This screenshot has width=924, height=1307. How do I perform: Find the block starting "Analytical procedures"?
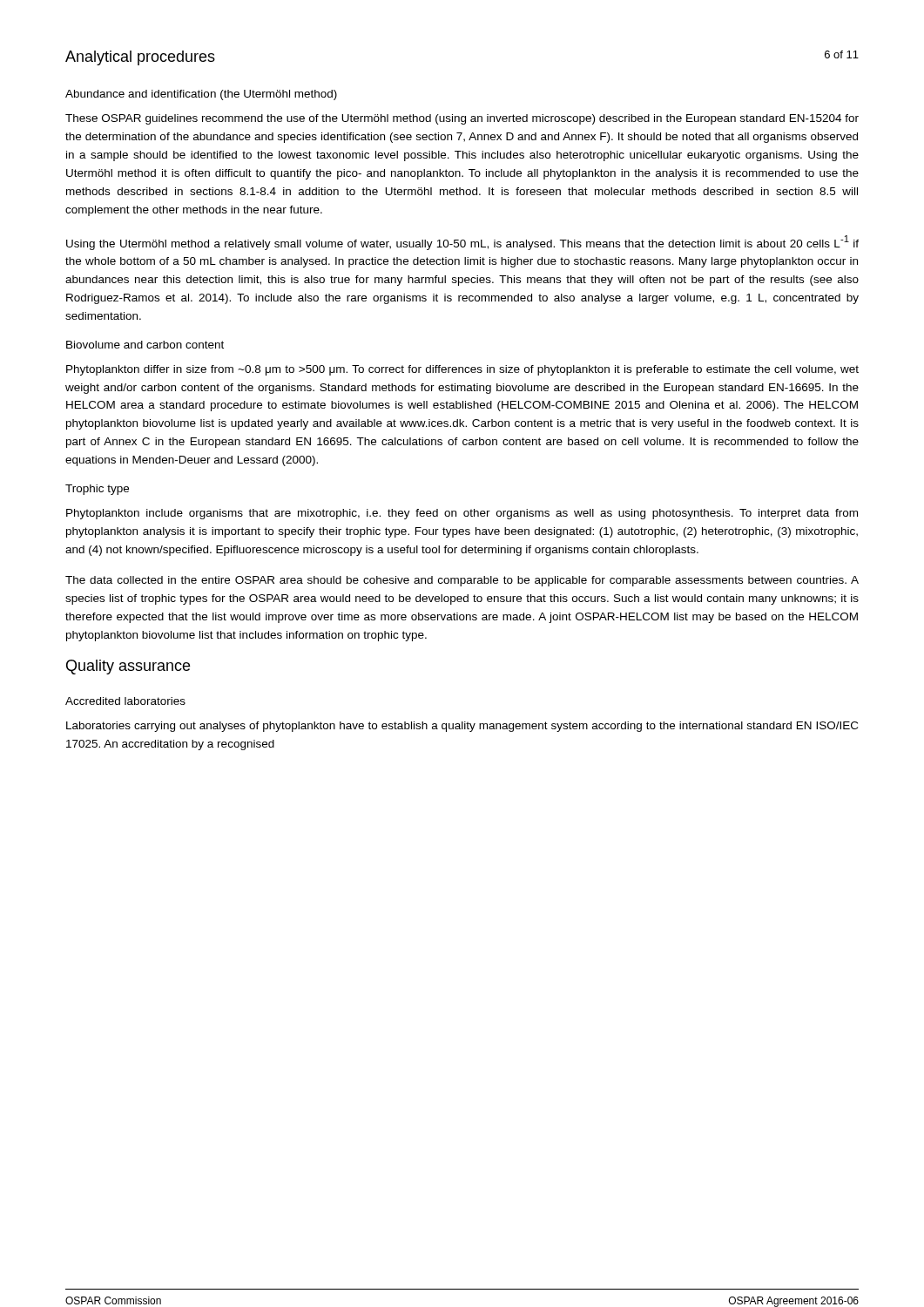[x=140, y=57]
